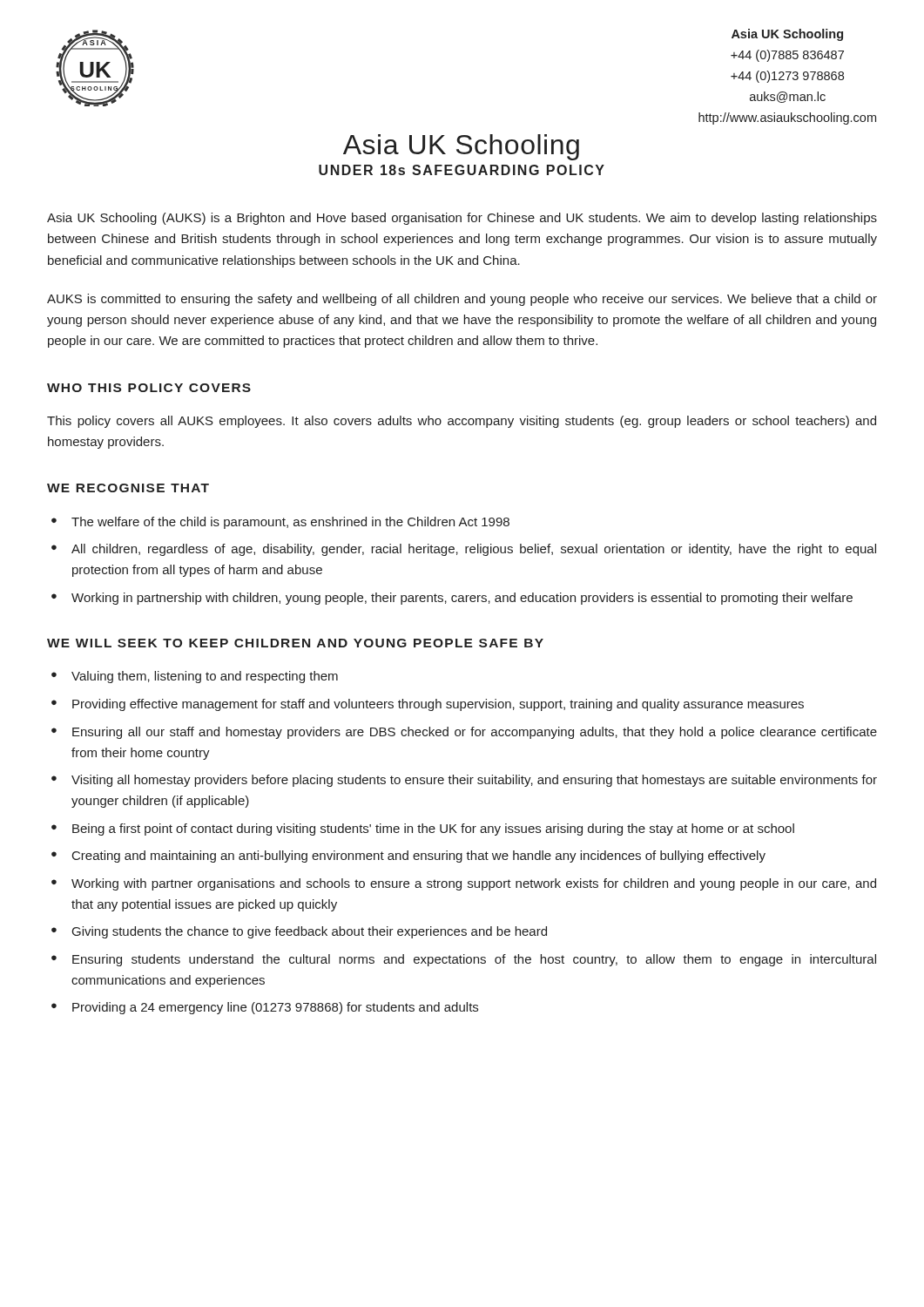This screenshot has width=924, height=1307.
Task: Select the block starting "Valuing them, listening to and respecting them"
Action: pos(205,676)
